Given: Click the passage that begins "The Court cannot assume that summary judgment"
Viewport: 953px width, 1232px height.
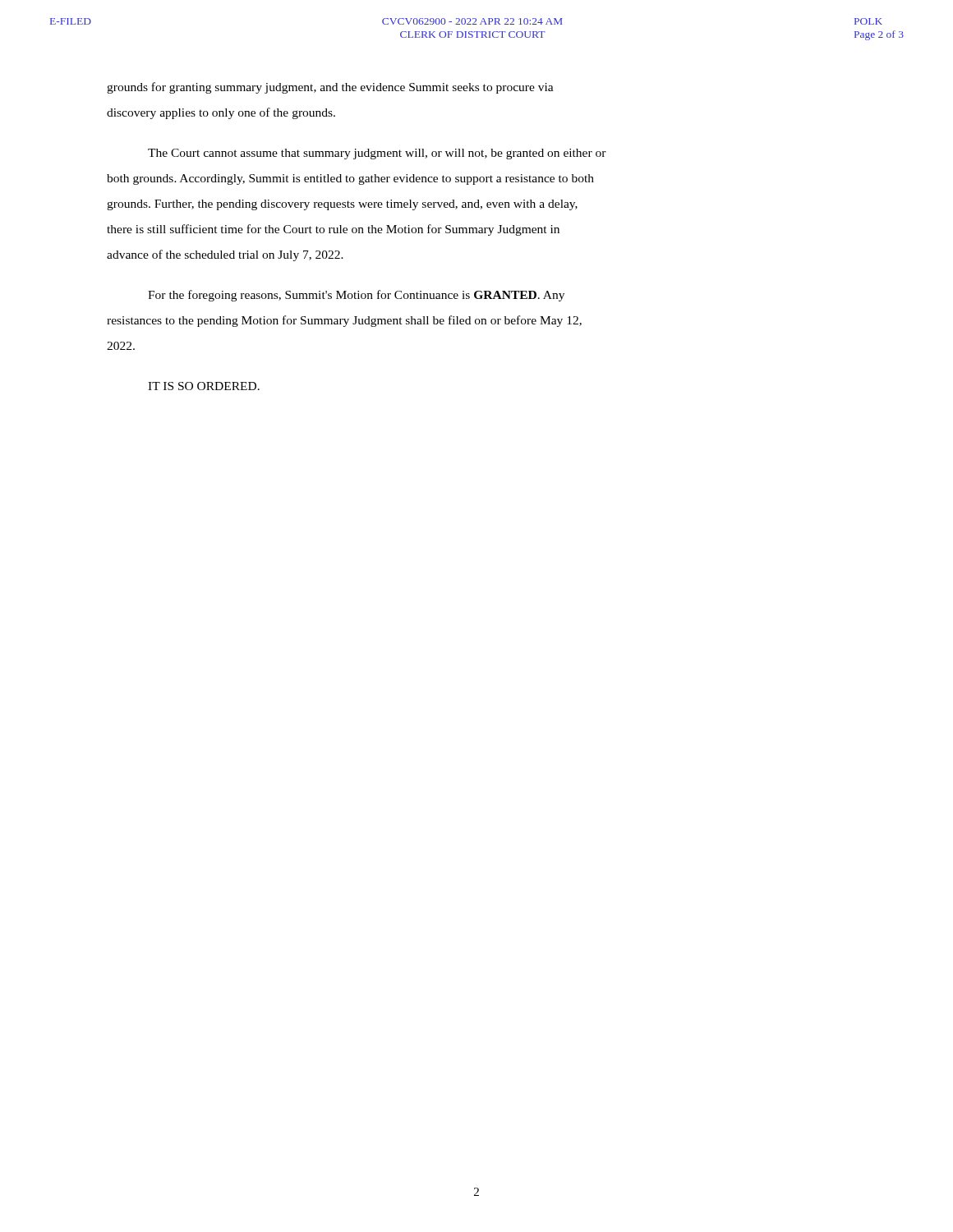Looking at the screenshot, I should (x=476, y=203).
